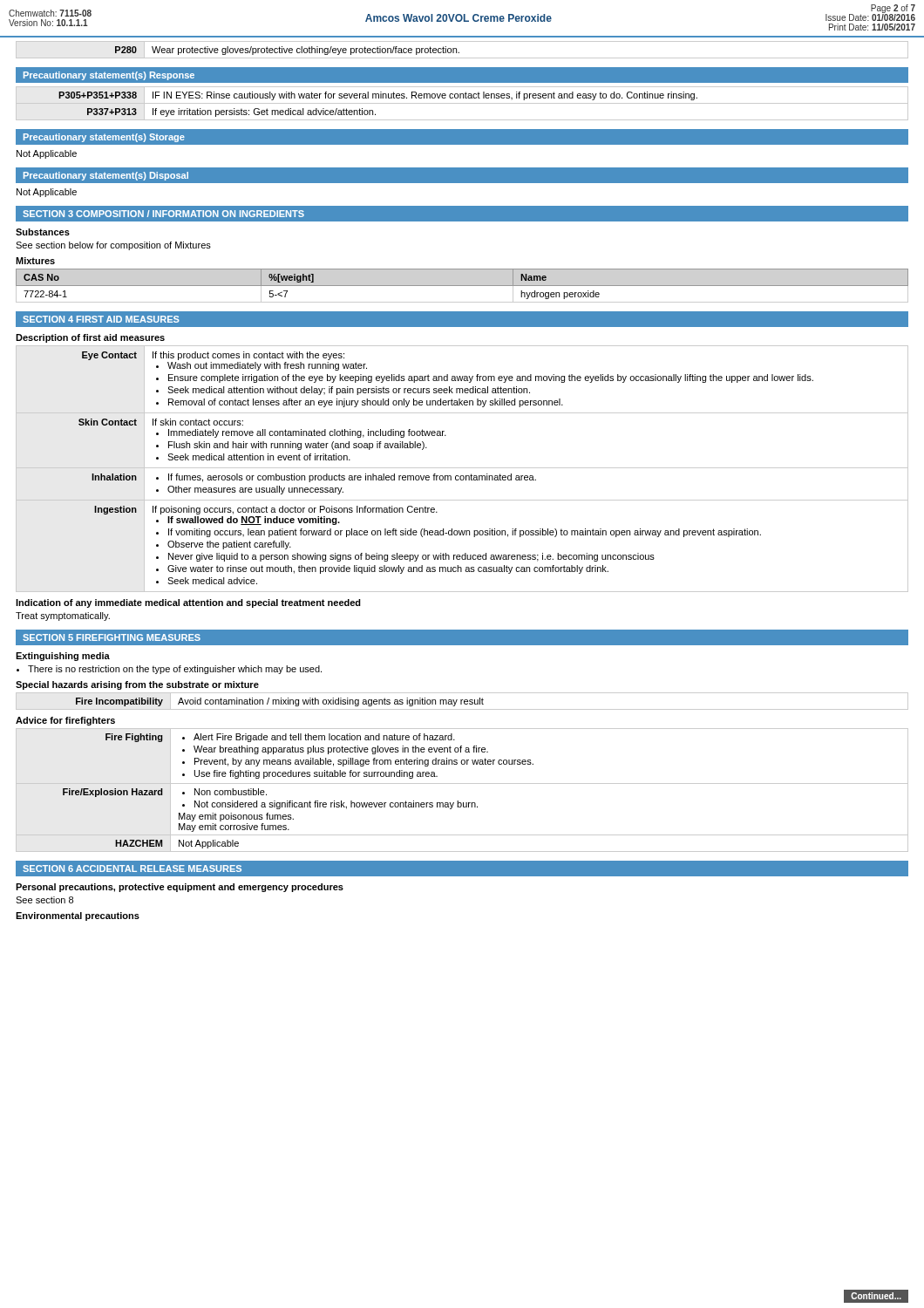Screen dimensions: 1308x924
Task: Select the table that reads "Wear protective gloves/protective"
Action: pos(462,50)
